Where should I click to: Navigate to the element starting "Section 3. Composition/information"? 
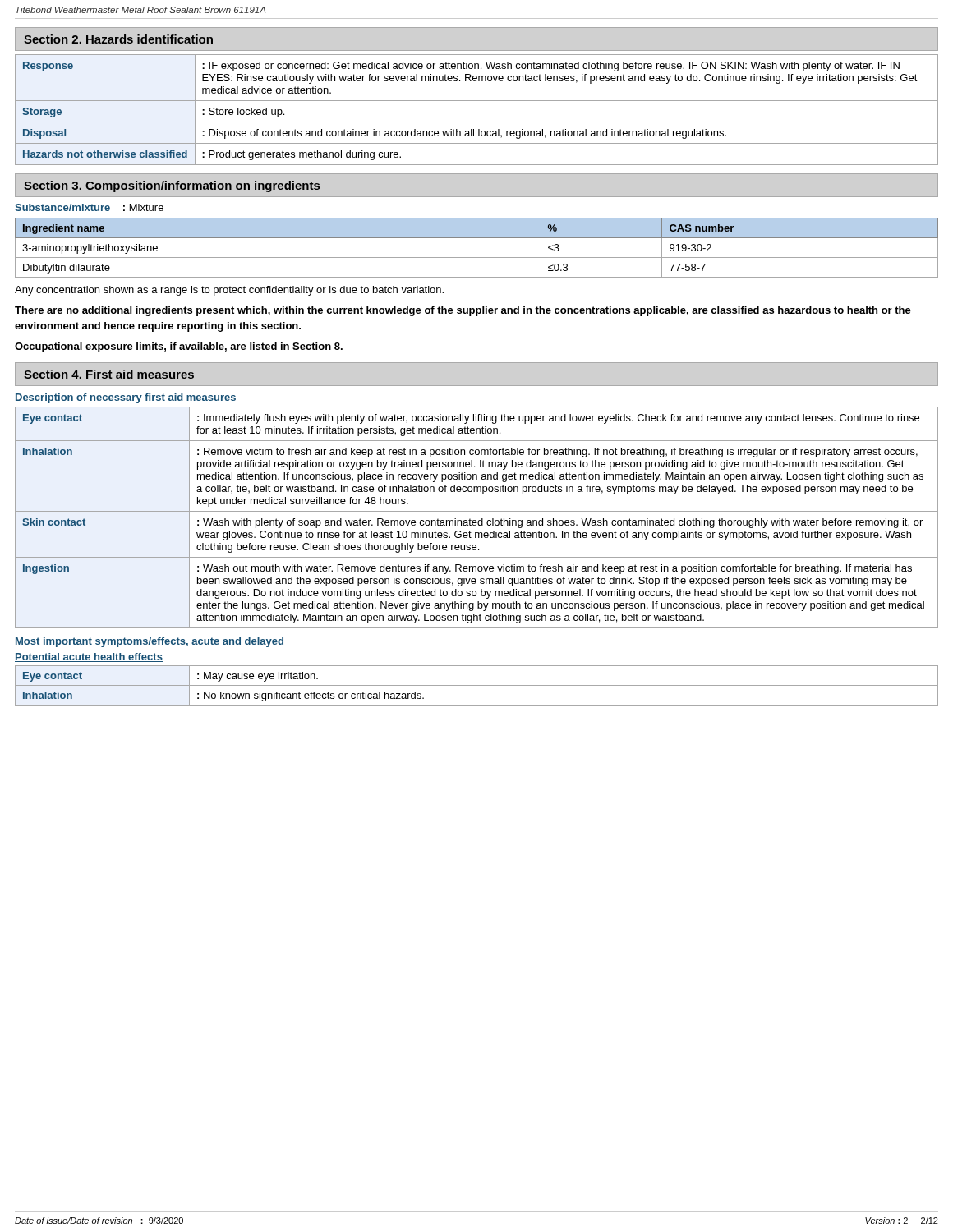click(x=172, y=185)
